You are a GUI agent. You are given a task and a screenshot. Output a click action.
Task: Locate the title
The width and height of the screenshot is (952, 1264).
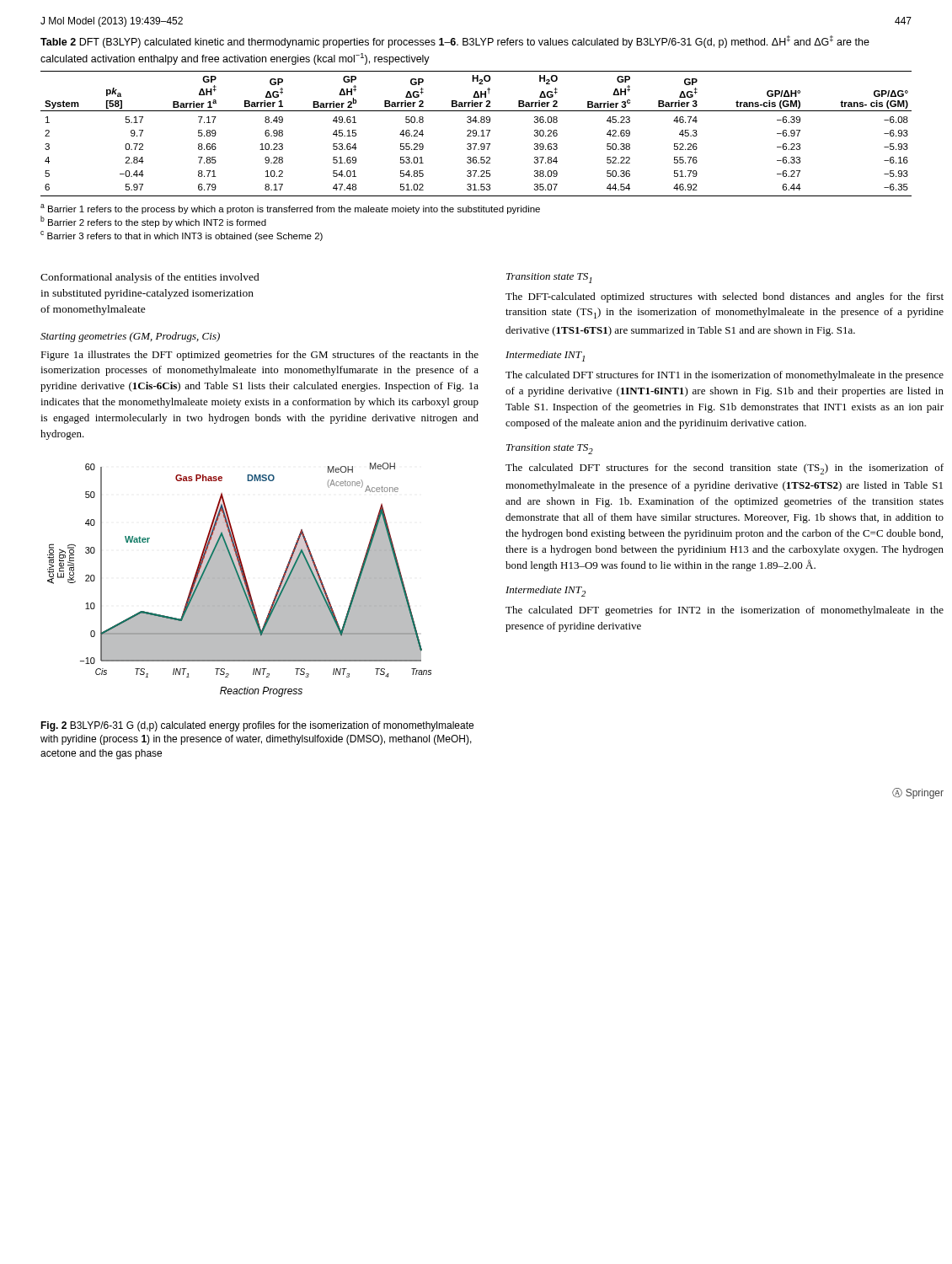pyautogui.click(x=150, y=293)
